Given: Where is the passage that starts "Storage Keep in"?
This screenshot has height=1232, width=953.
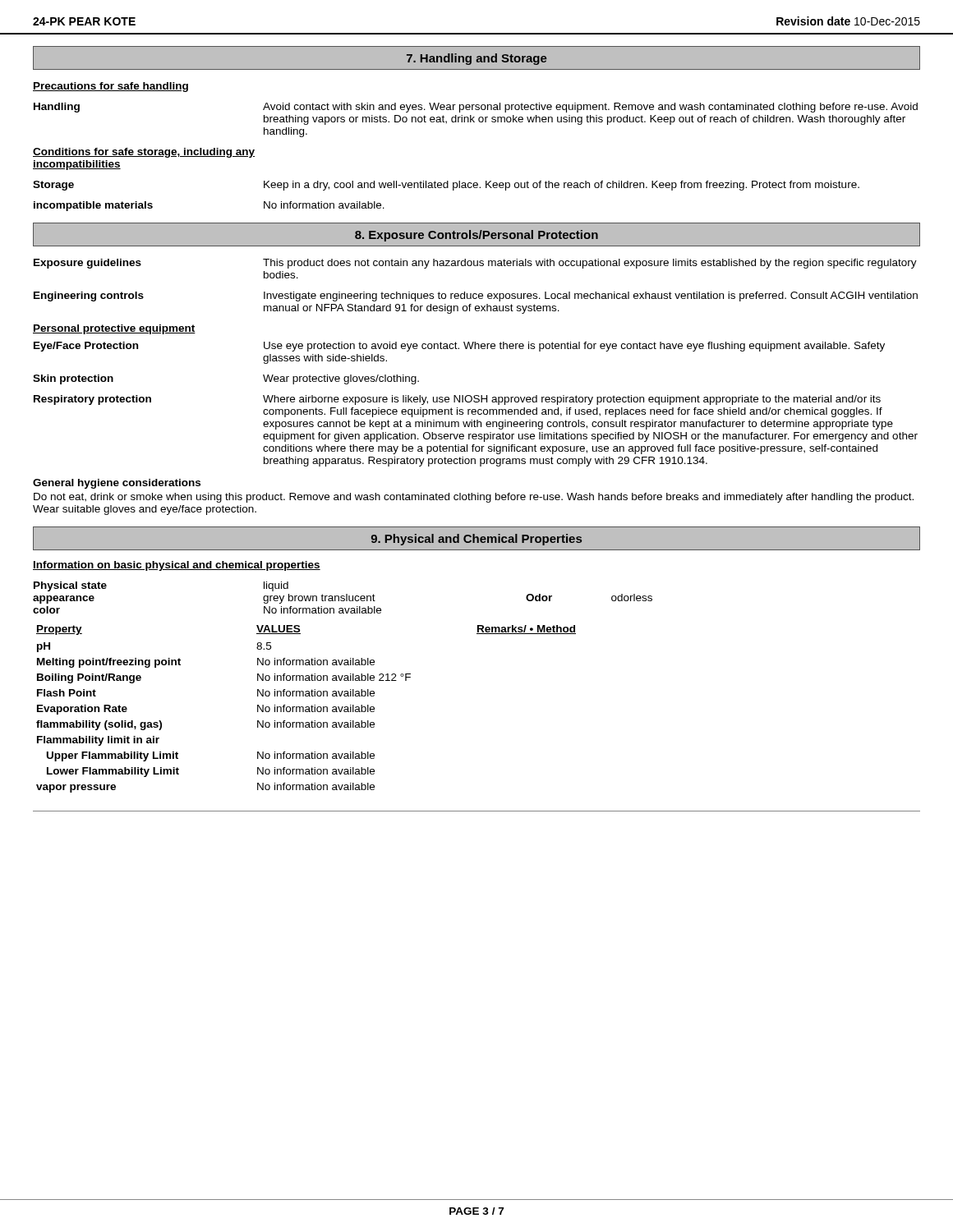Looking at the screenshot, I should [x=476, y=184].
